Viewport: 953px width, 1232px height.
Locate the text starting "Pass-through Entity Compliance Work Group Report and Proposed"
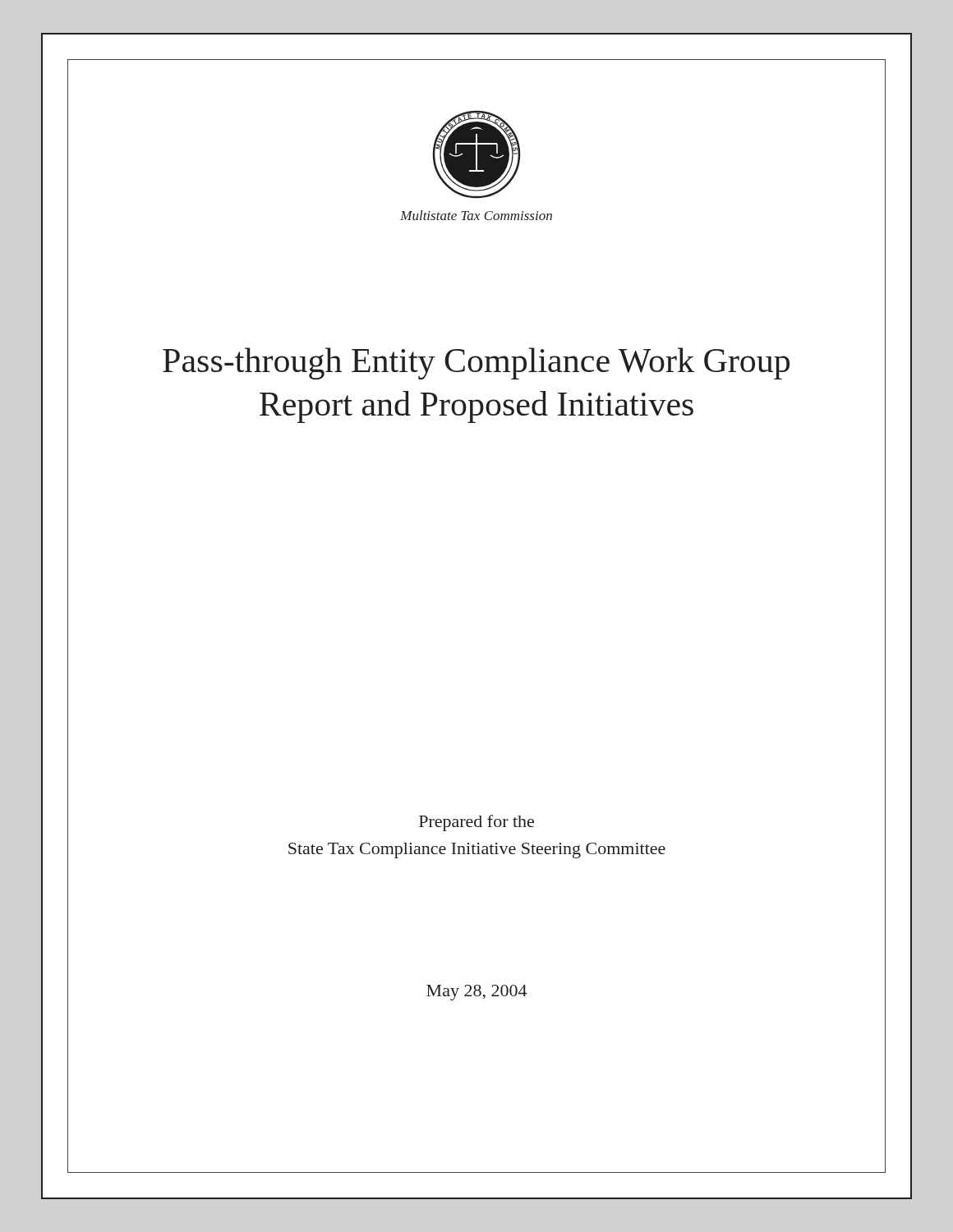click(476, 382)
